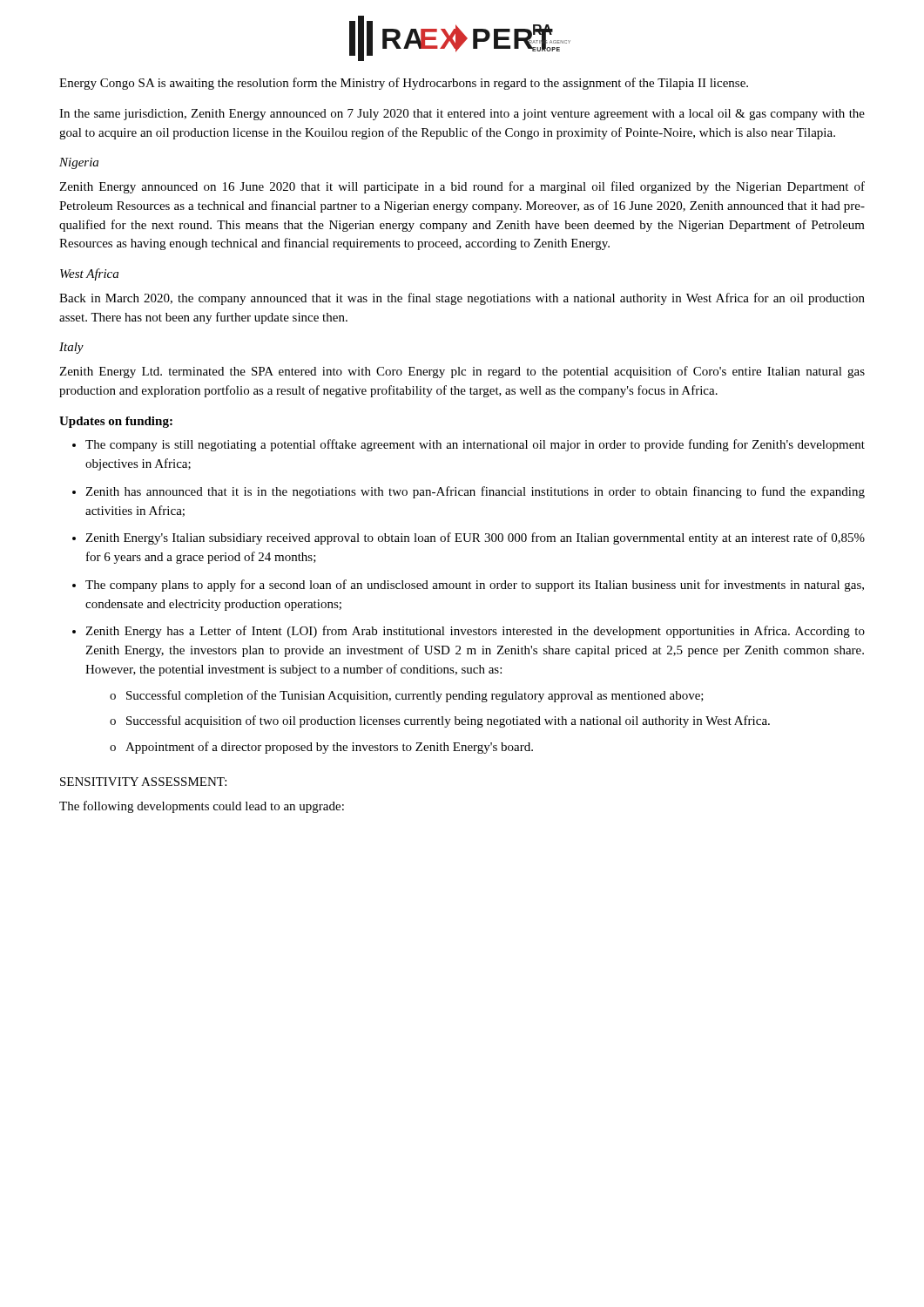Viewport: 924px width, 1307px height.
Task: Find the region starting "Updates on funding:"
Action: tap(116, 422)
